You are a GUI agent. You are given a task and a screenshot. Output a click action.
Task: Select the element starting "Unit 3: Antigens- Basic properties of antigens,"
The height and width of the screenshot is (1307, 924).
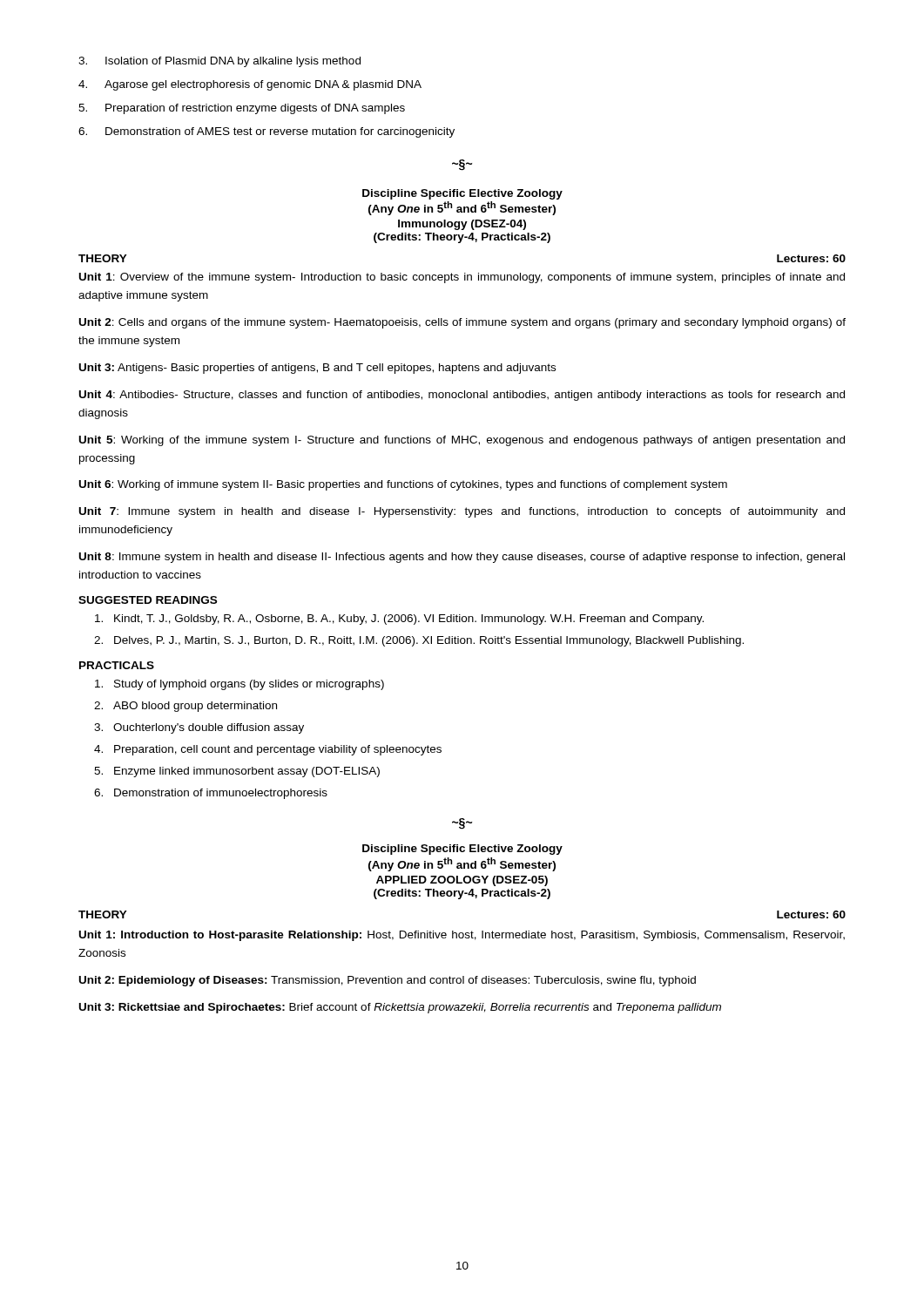coord(317,367)
